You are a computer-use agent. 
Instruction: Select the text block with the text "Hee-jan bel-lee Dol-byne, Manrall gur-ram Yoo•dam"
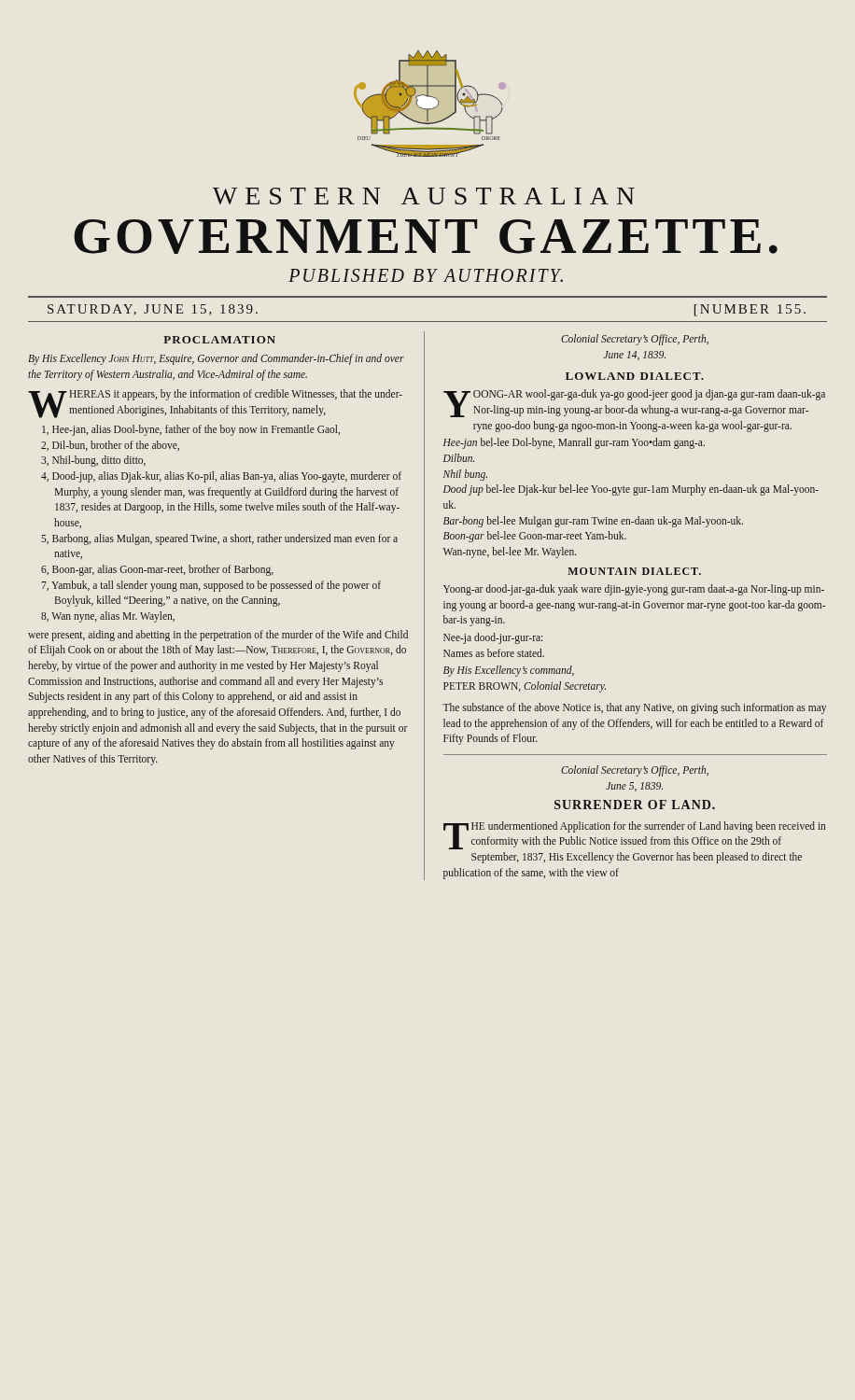click(x=574, y=443)
